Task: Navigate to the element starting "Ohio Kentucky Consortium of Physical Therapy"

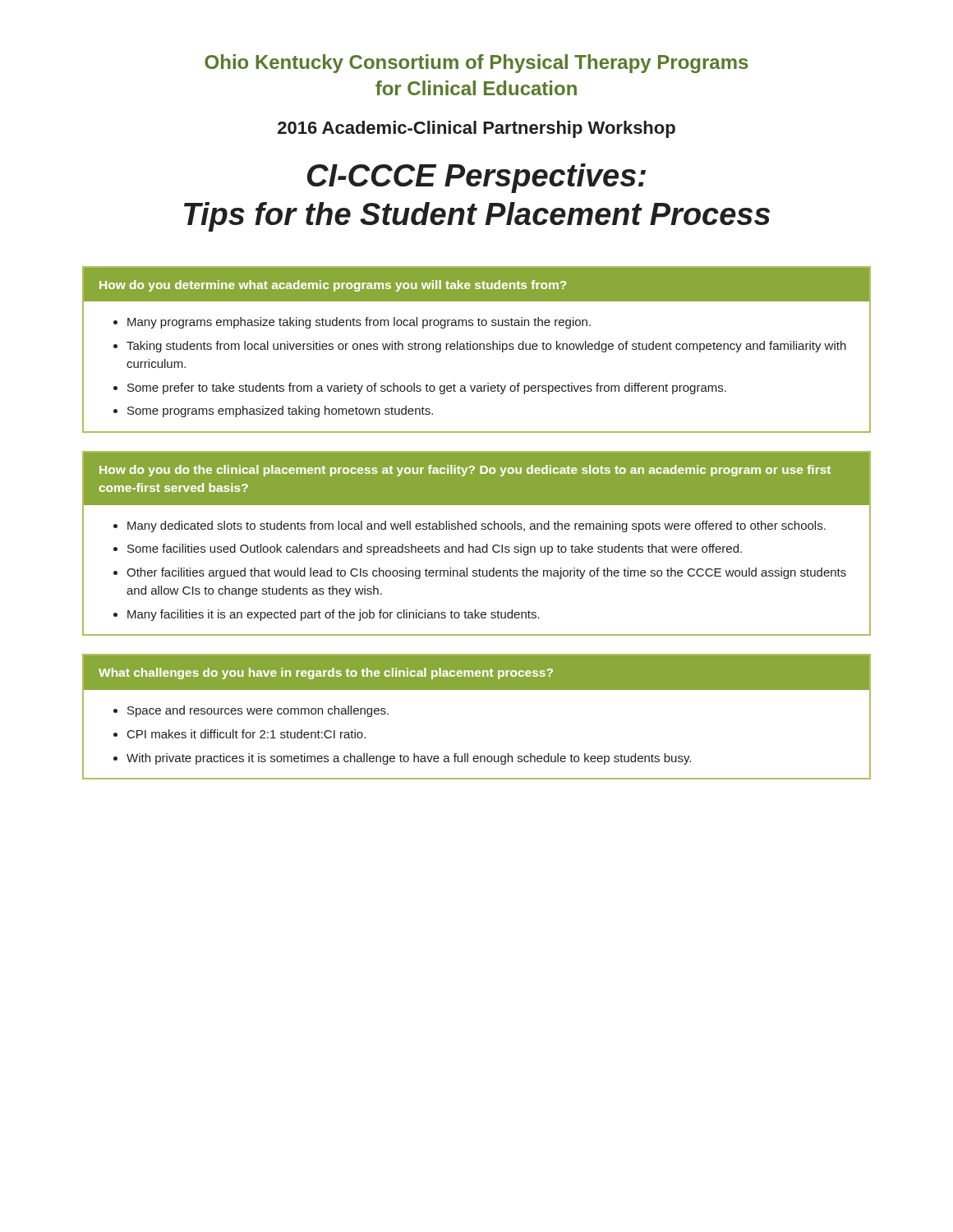Action: 476,75
